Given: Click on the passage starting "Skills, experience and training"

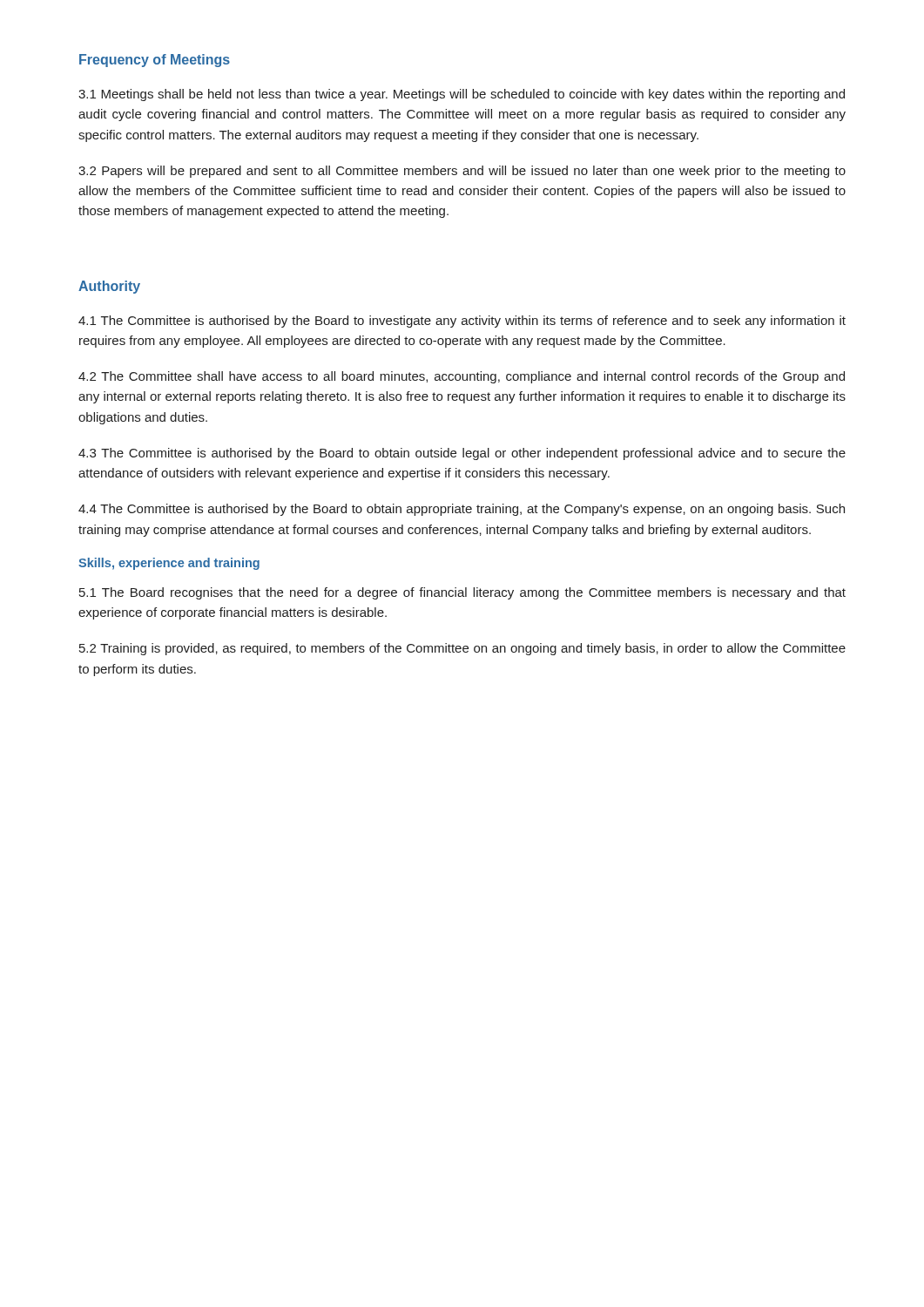Looking at the screenshot, I should (x=169, y=563).
